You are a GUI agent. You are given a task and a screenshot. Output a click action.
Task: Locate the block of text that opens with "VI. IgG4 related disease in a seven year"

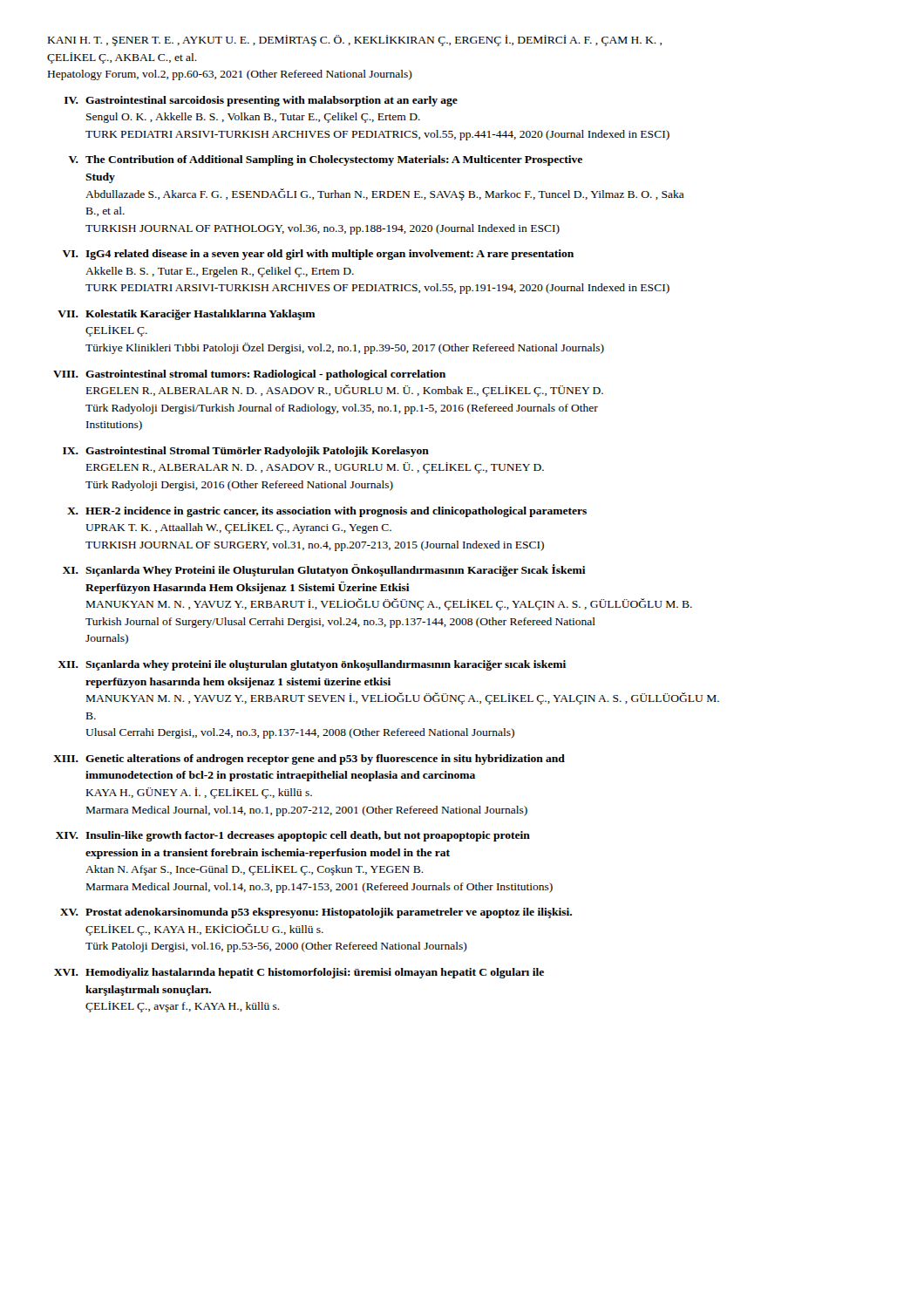(x=318, y=255)
